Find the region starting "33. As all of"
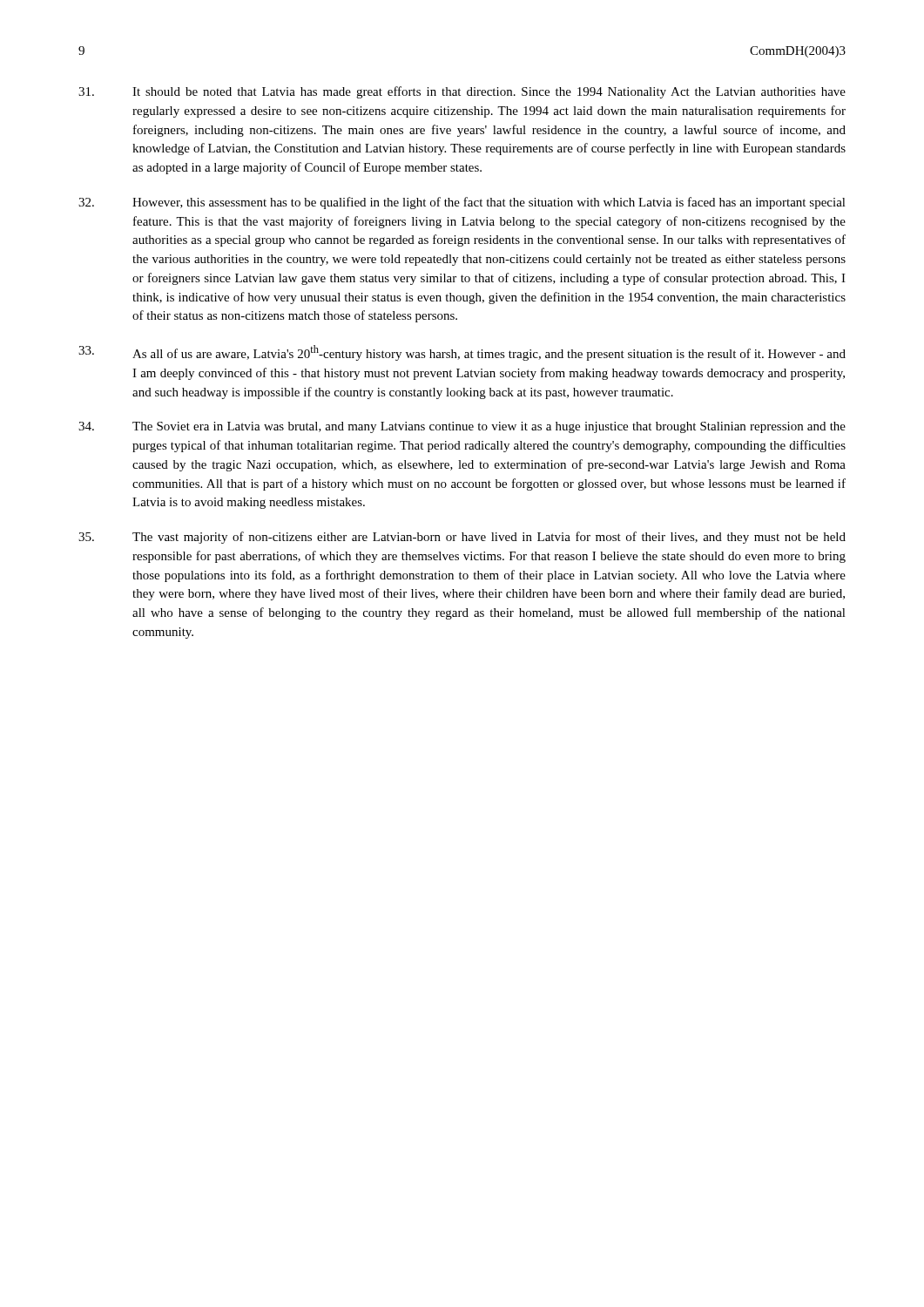Screen dimensions: 1307x924 tap(462, 372)
